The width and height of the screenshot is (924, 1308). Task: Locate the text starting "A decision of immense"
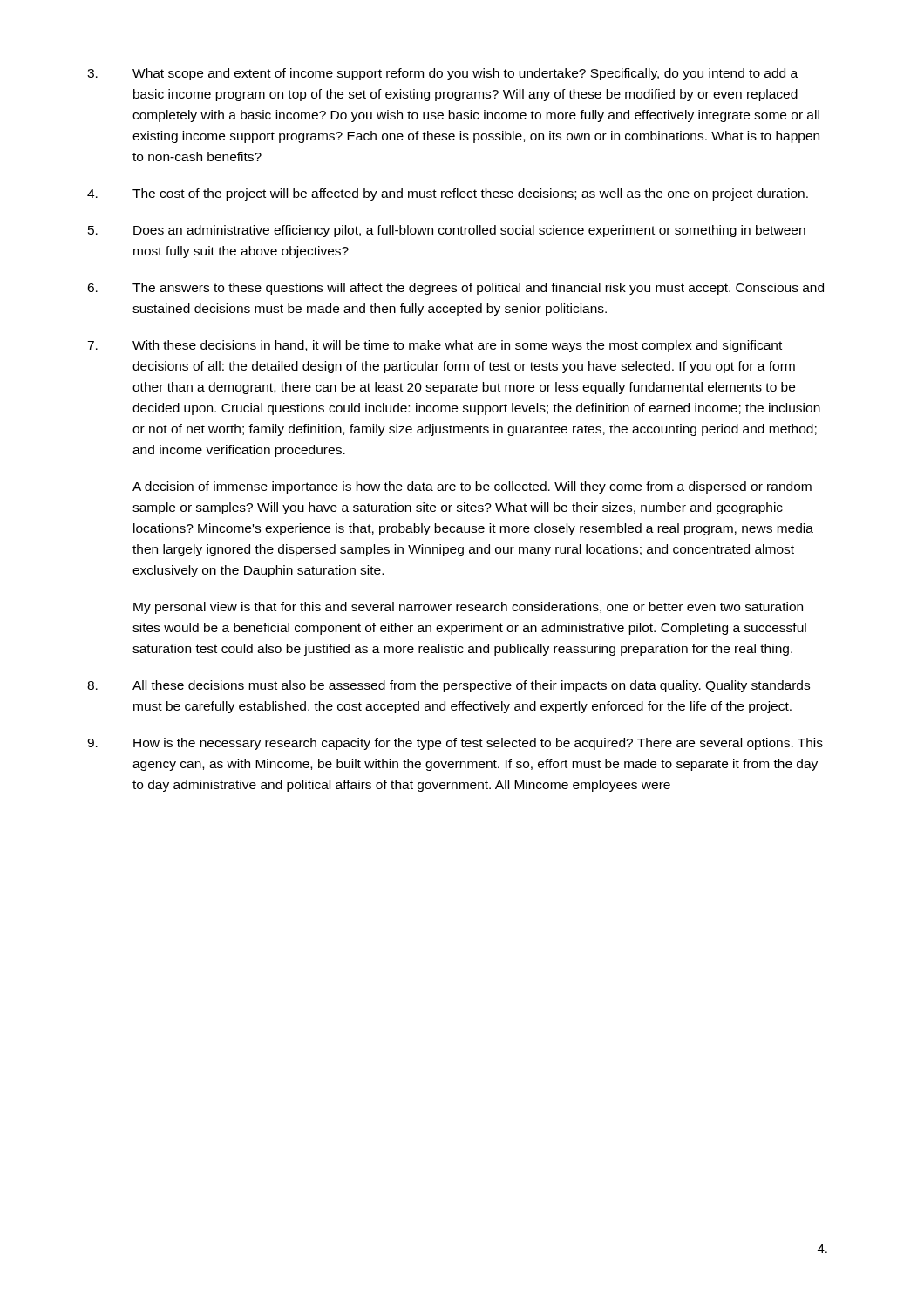pos(473,528)
